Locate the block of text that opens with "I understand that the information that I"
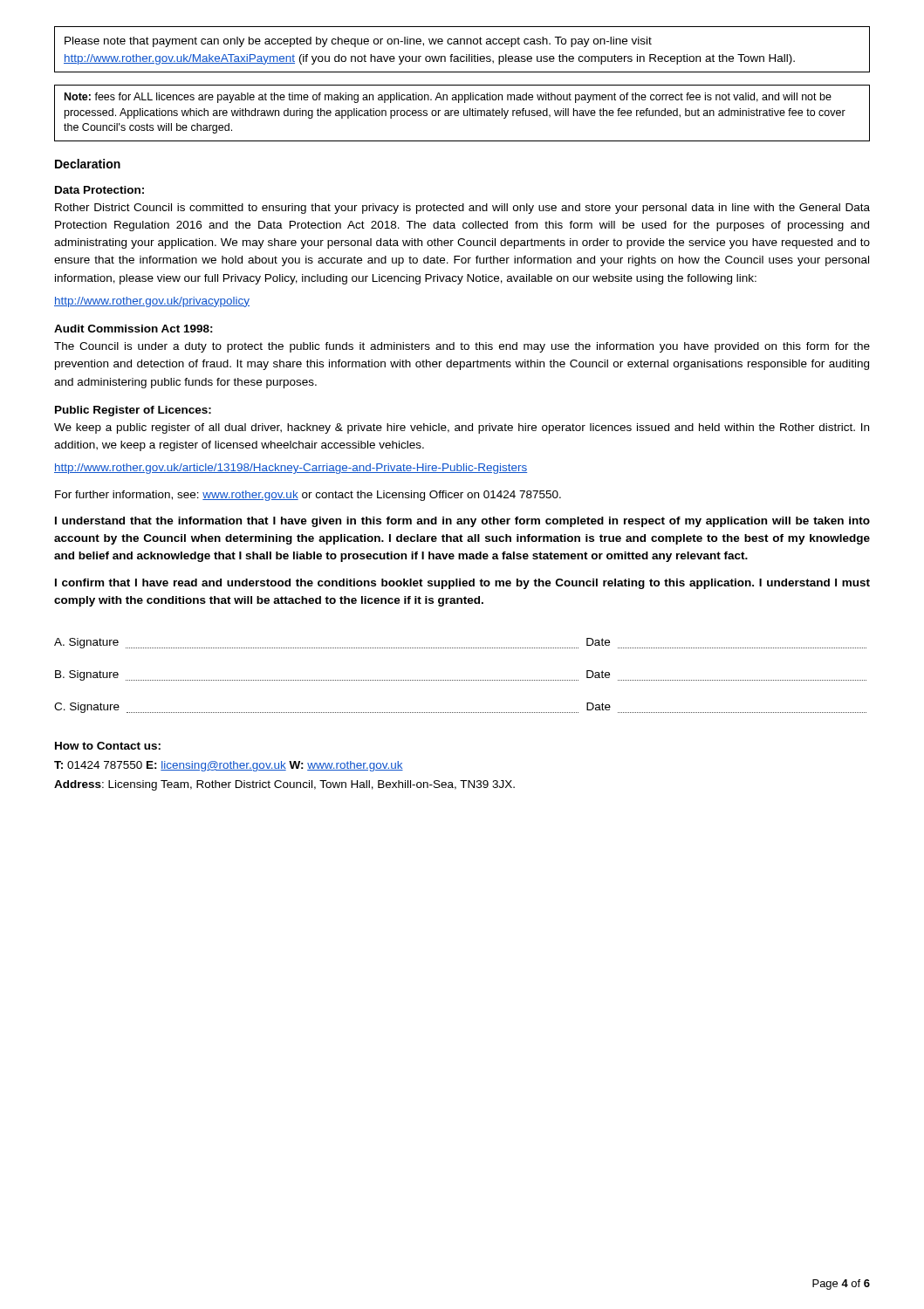 click(462, 538)
